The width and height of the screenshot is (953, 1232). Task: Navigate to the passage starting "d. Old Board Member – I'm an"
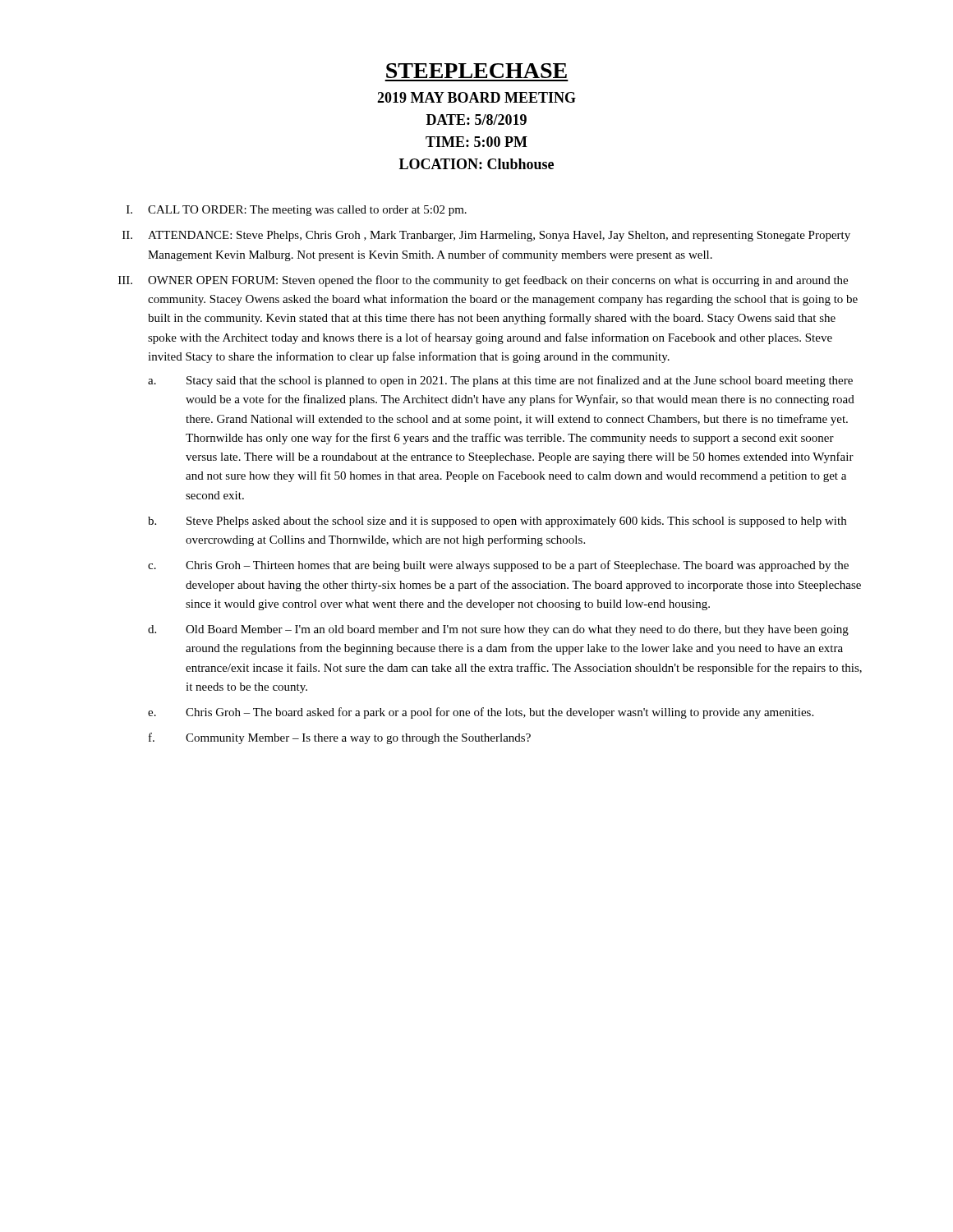pyautogui.click(x=505, y=658)
